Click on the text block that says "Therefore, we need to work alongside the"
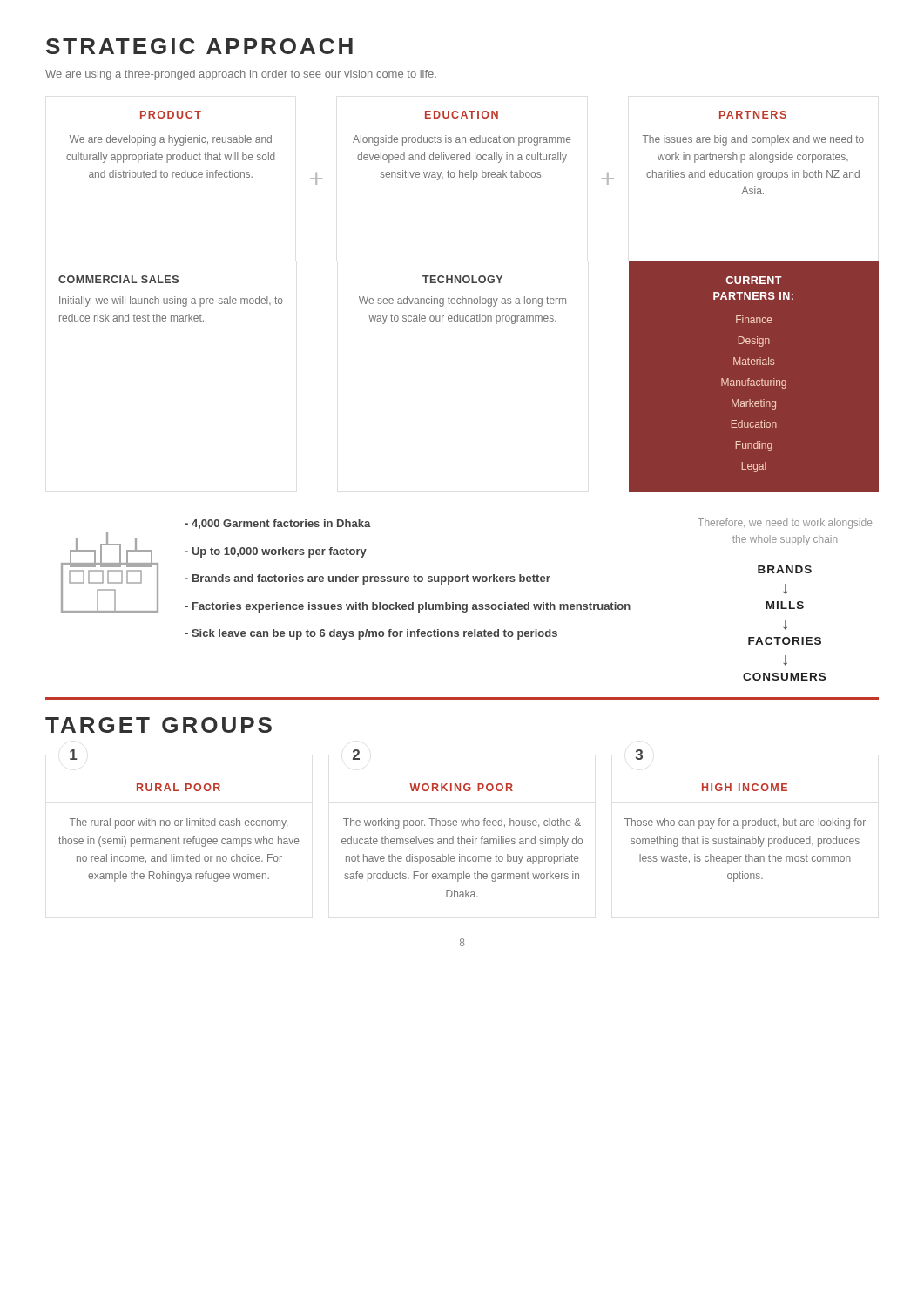924x1307 pixels. pyautogui.click(x=785, y=531)
